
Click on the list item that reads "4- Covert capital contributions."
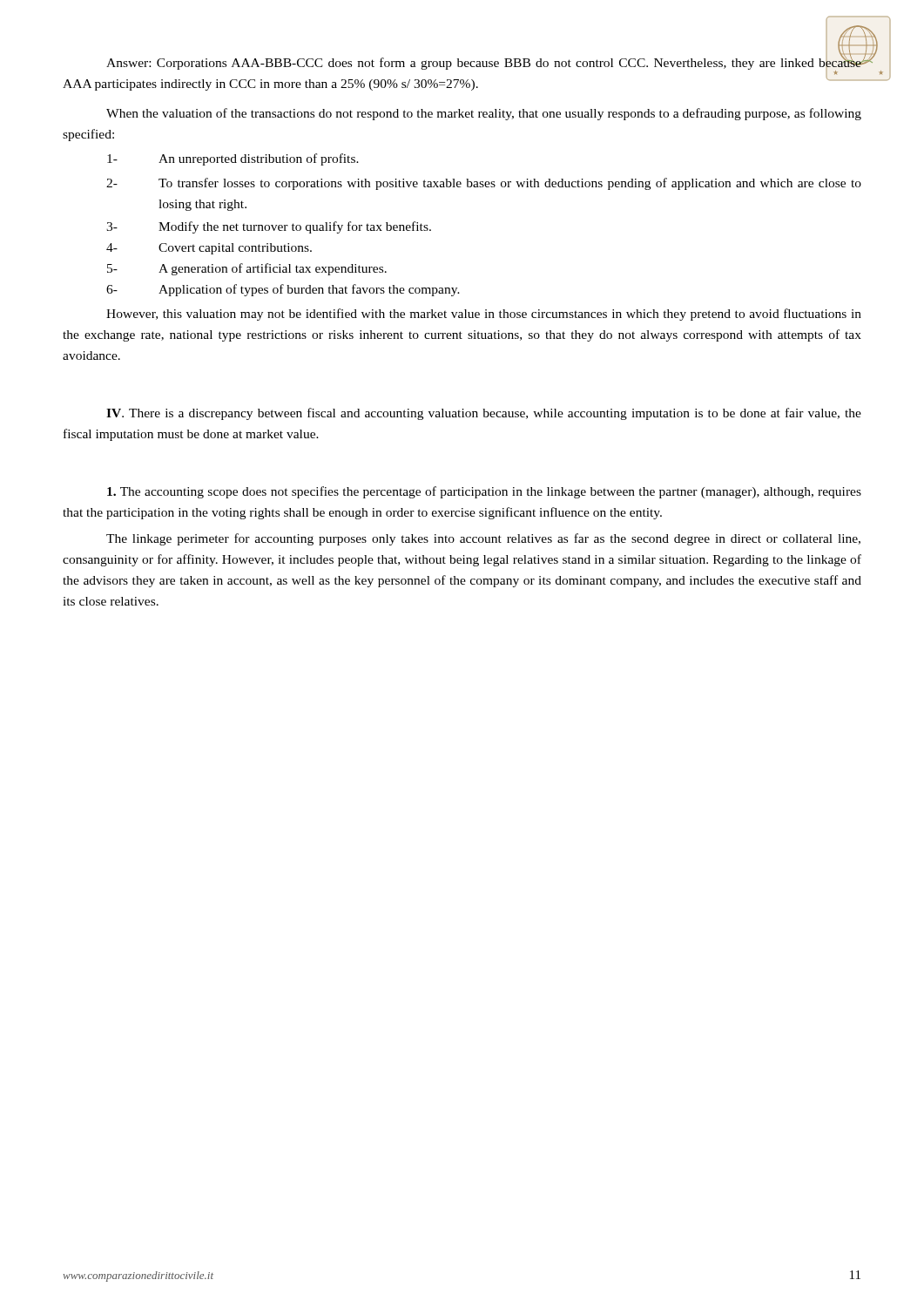(x=209, y=249)
